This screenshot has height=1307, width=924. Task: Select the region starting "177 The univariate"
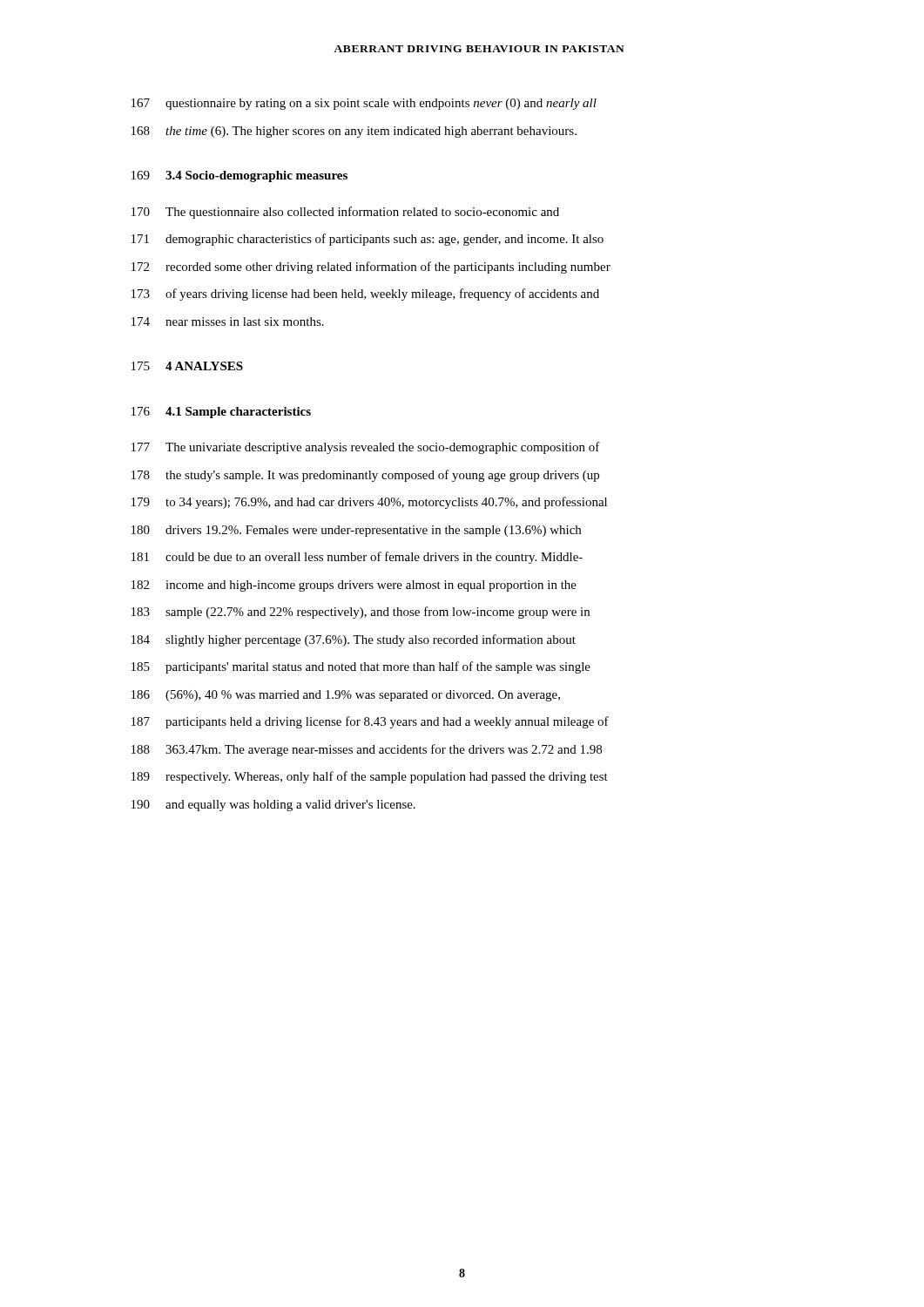(479, 448)
